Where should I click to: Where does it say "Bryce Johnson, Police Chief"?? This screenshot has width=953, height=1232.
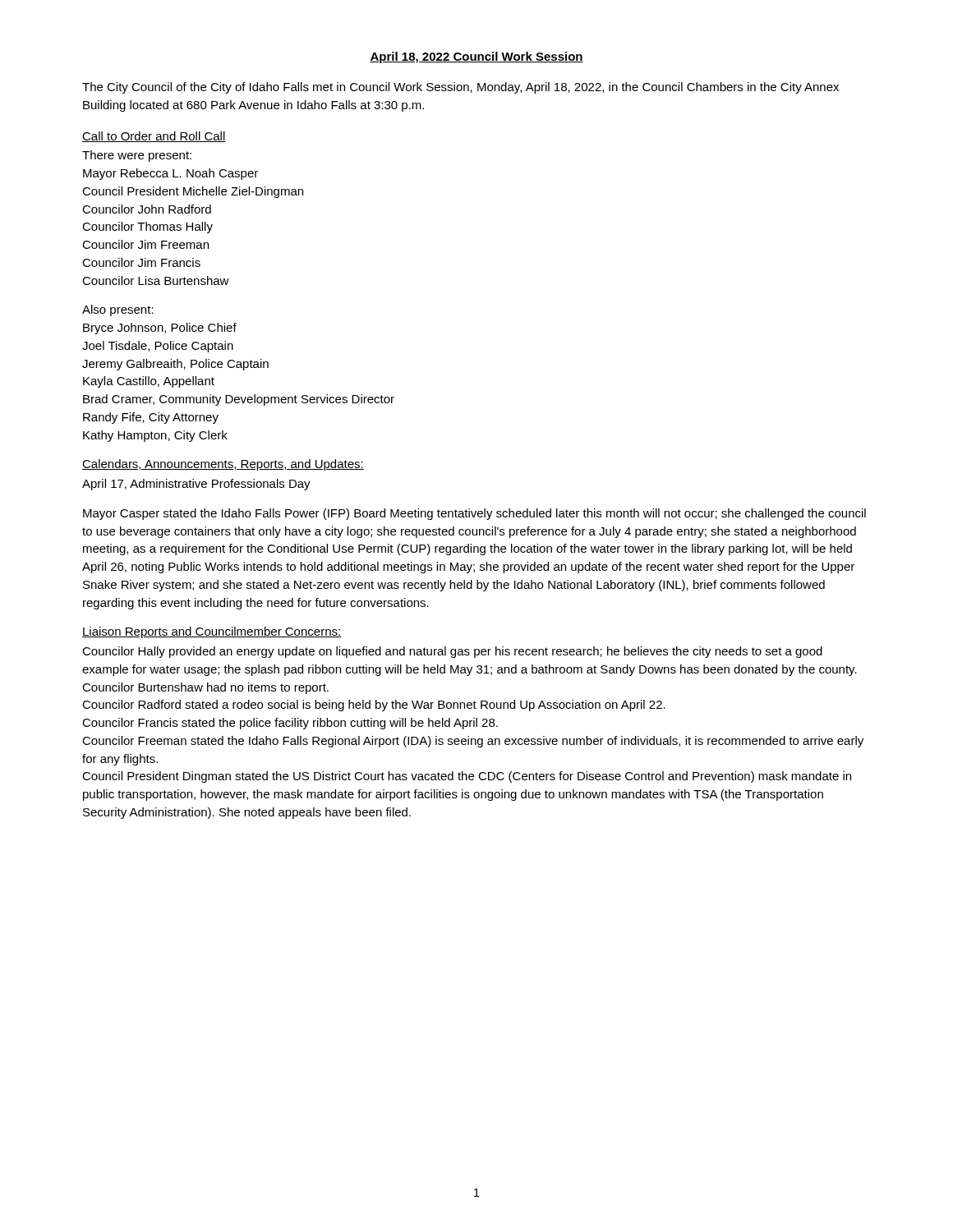[x=159, y=327]
